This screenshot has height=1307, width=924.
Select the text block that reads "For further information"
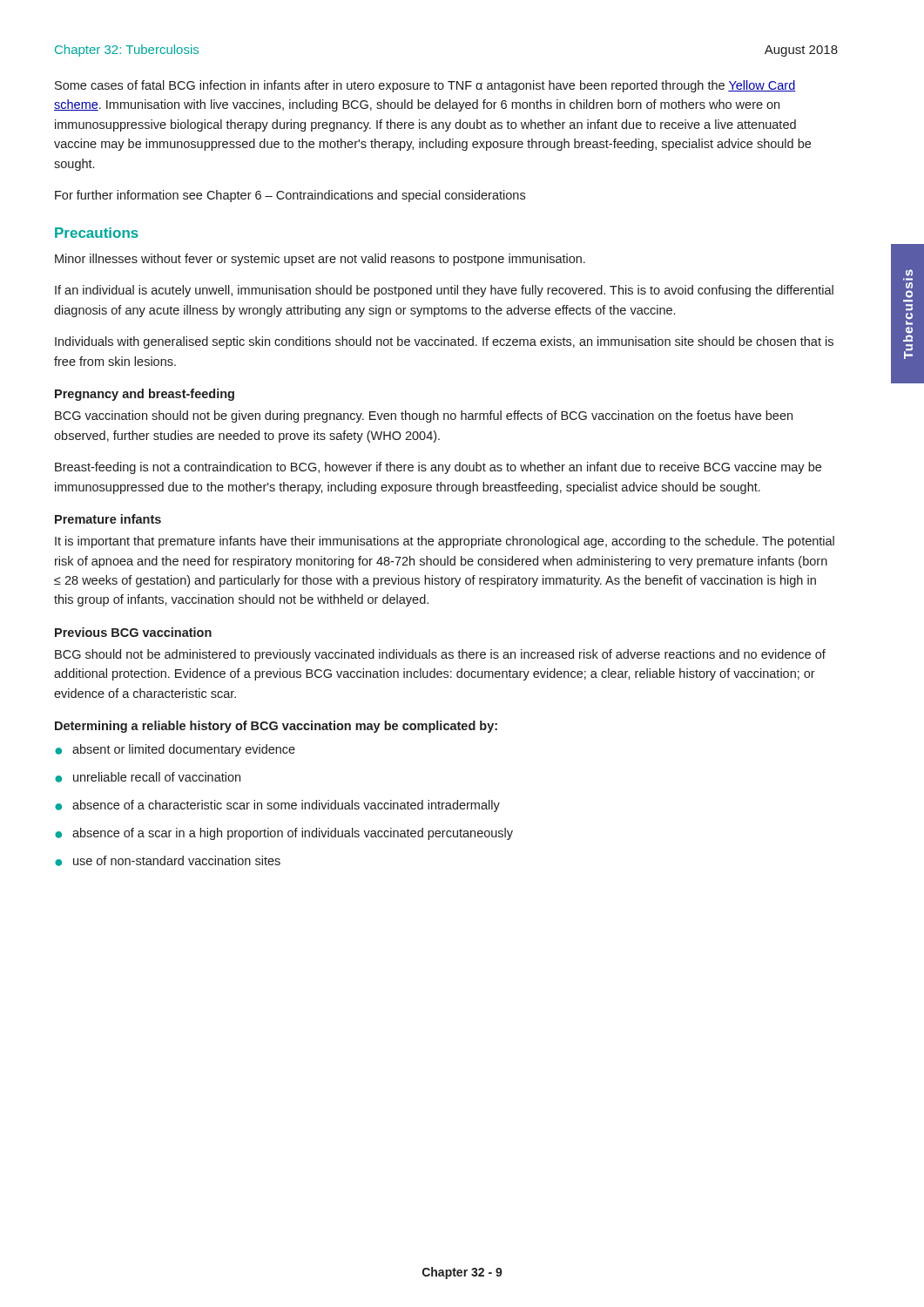coord(290,195)
